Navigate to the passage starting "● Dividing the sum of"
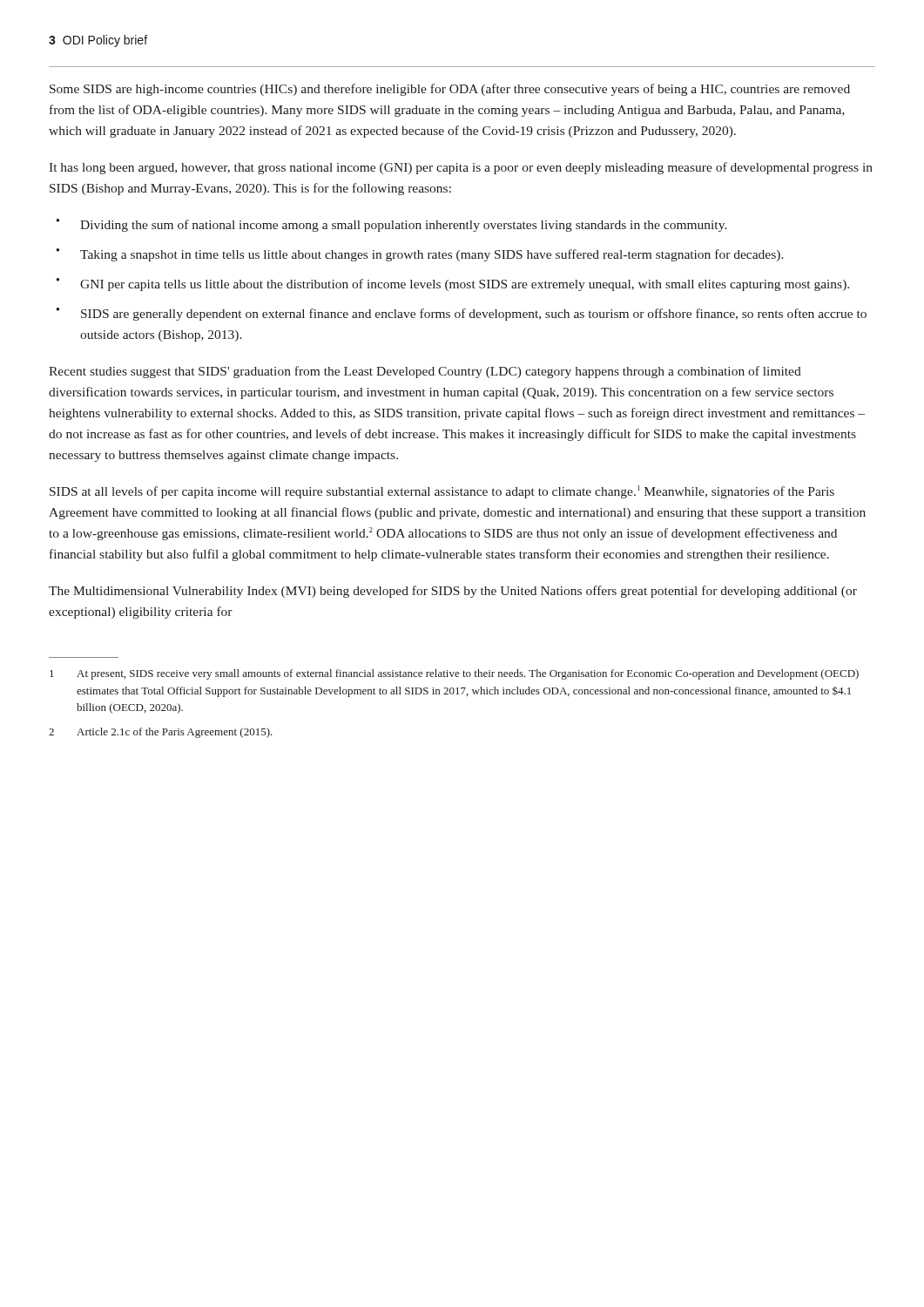Screen dimensions: 1307x924 point(465,225)
